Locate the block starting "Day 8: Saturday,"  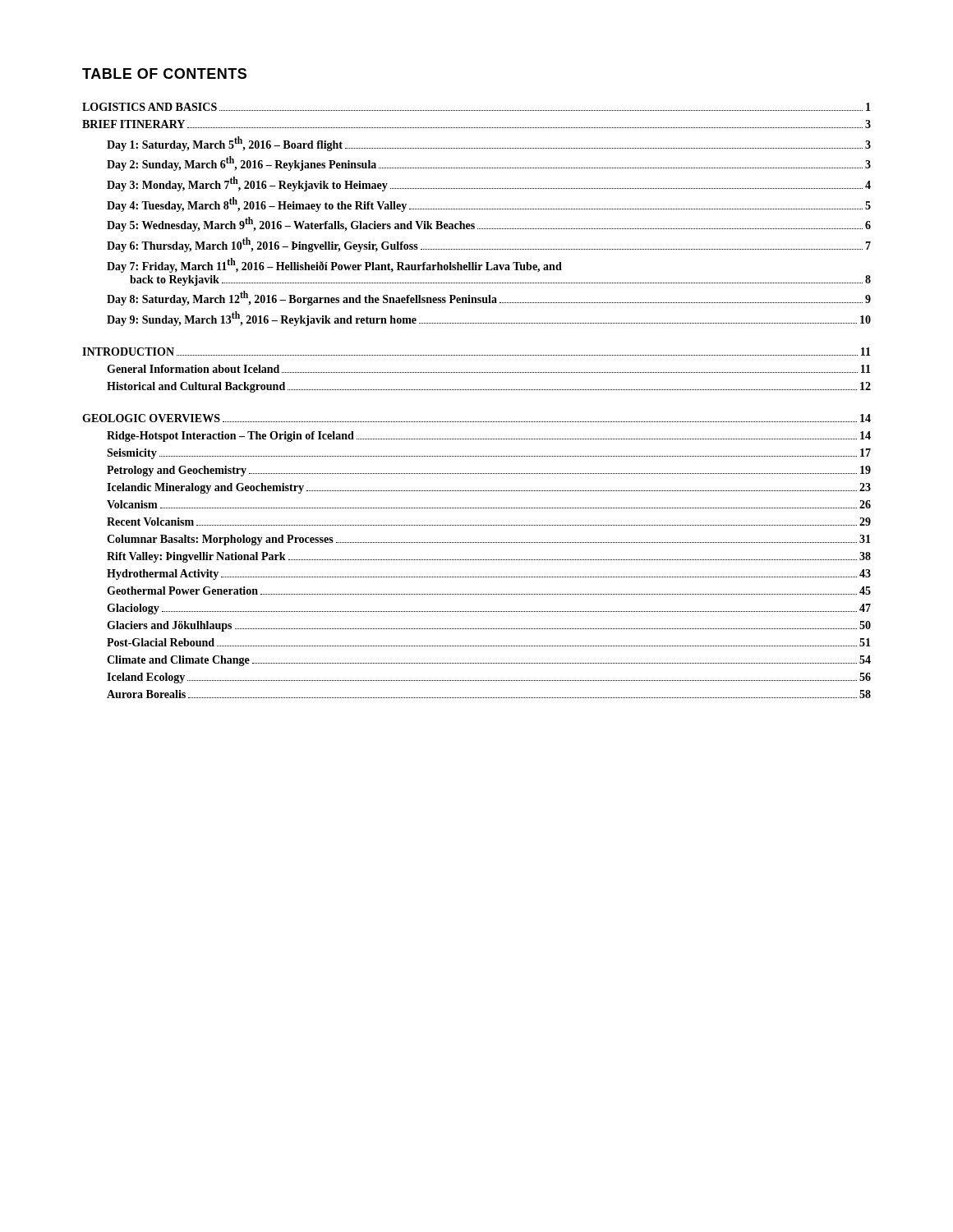[489, 298]
